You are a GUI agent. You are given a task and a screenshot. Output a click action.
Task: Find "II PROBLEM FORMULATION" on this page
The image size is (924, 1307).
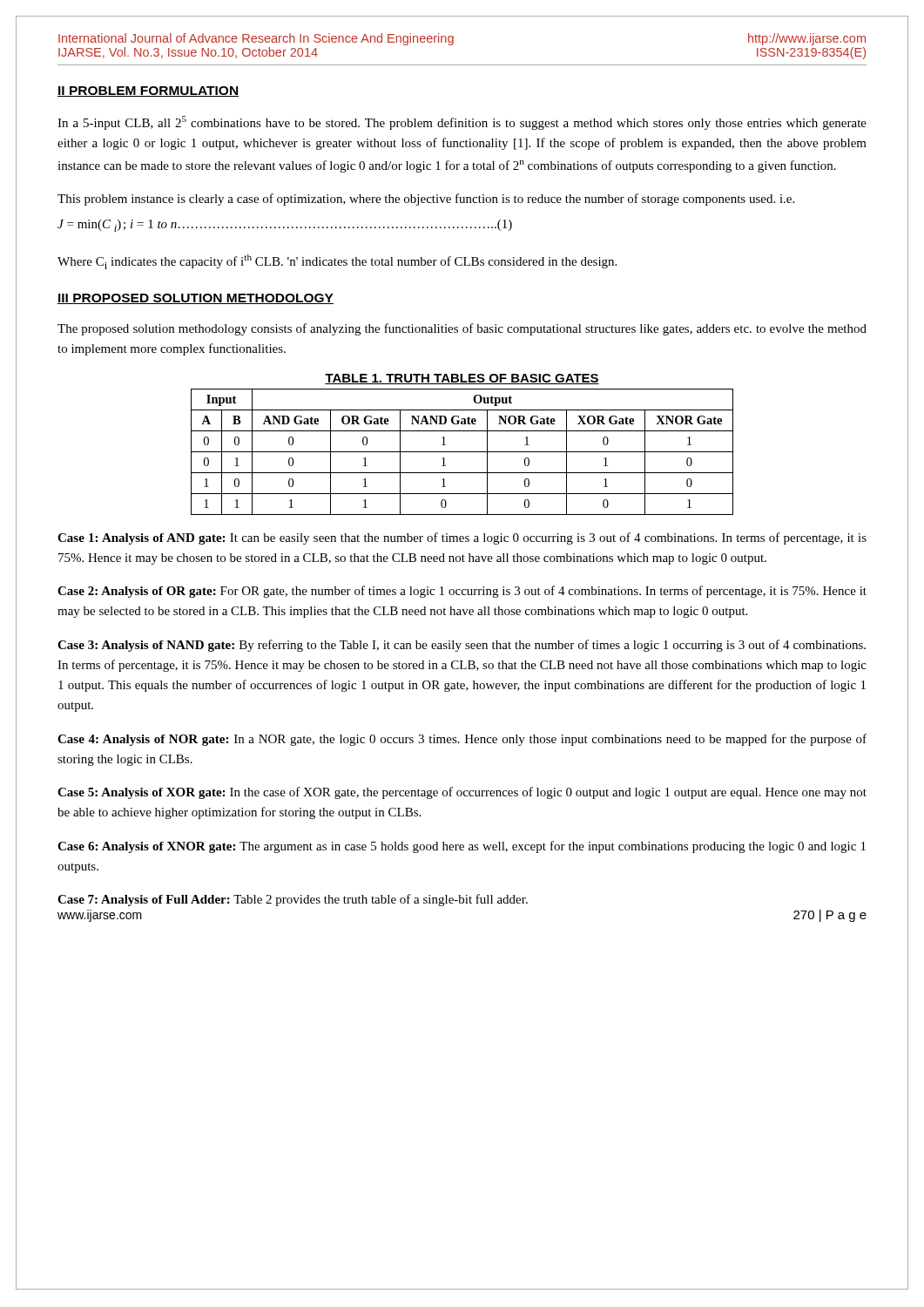148,91
